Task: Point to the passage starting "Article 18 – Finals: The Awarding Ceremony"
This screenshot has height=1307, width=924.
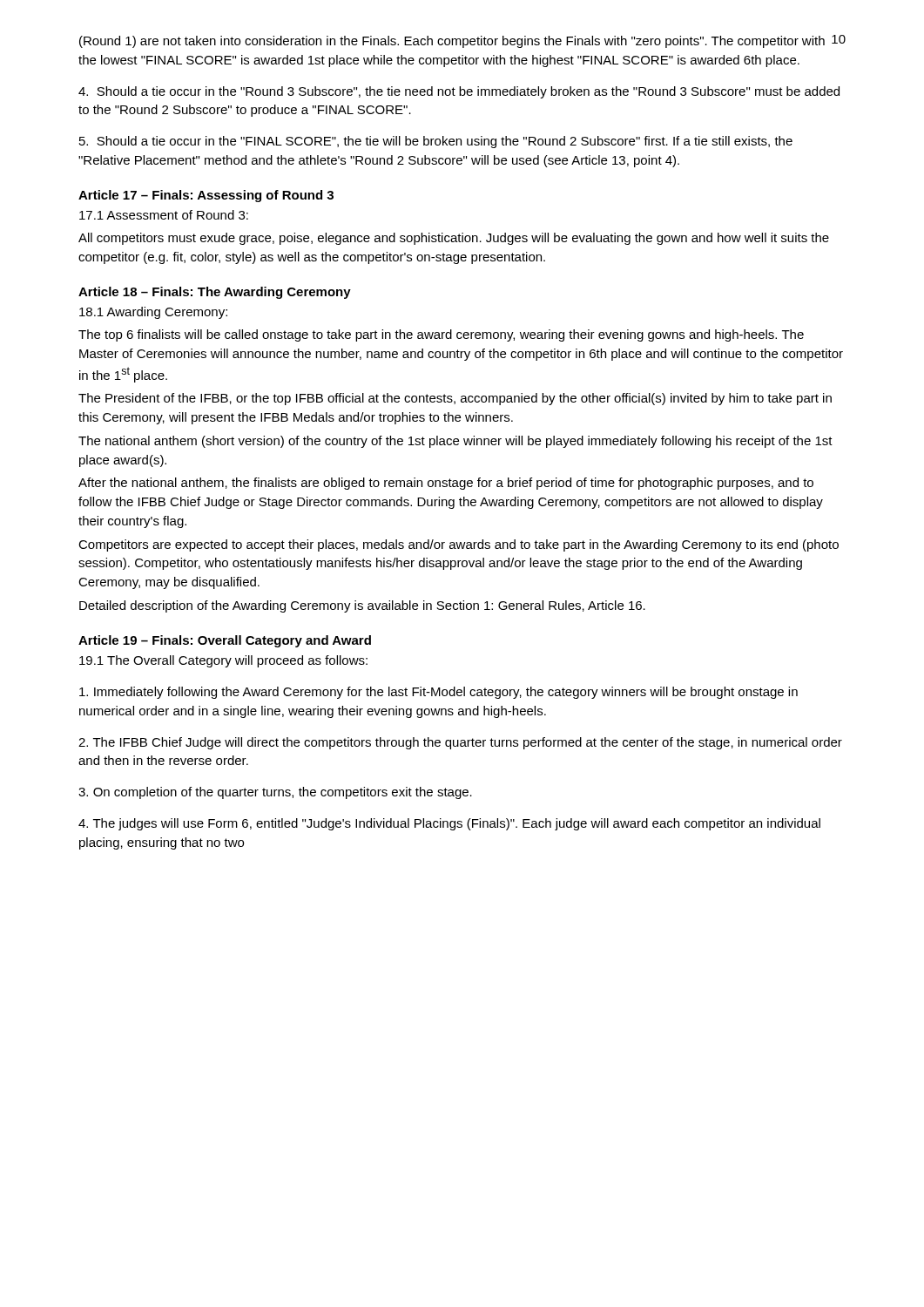Action: click(214, 291)
